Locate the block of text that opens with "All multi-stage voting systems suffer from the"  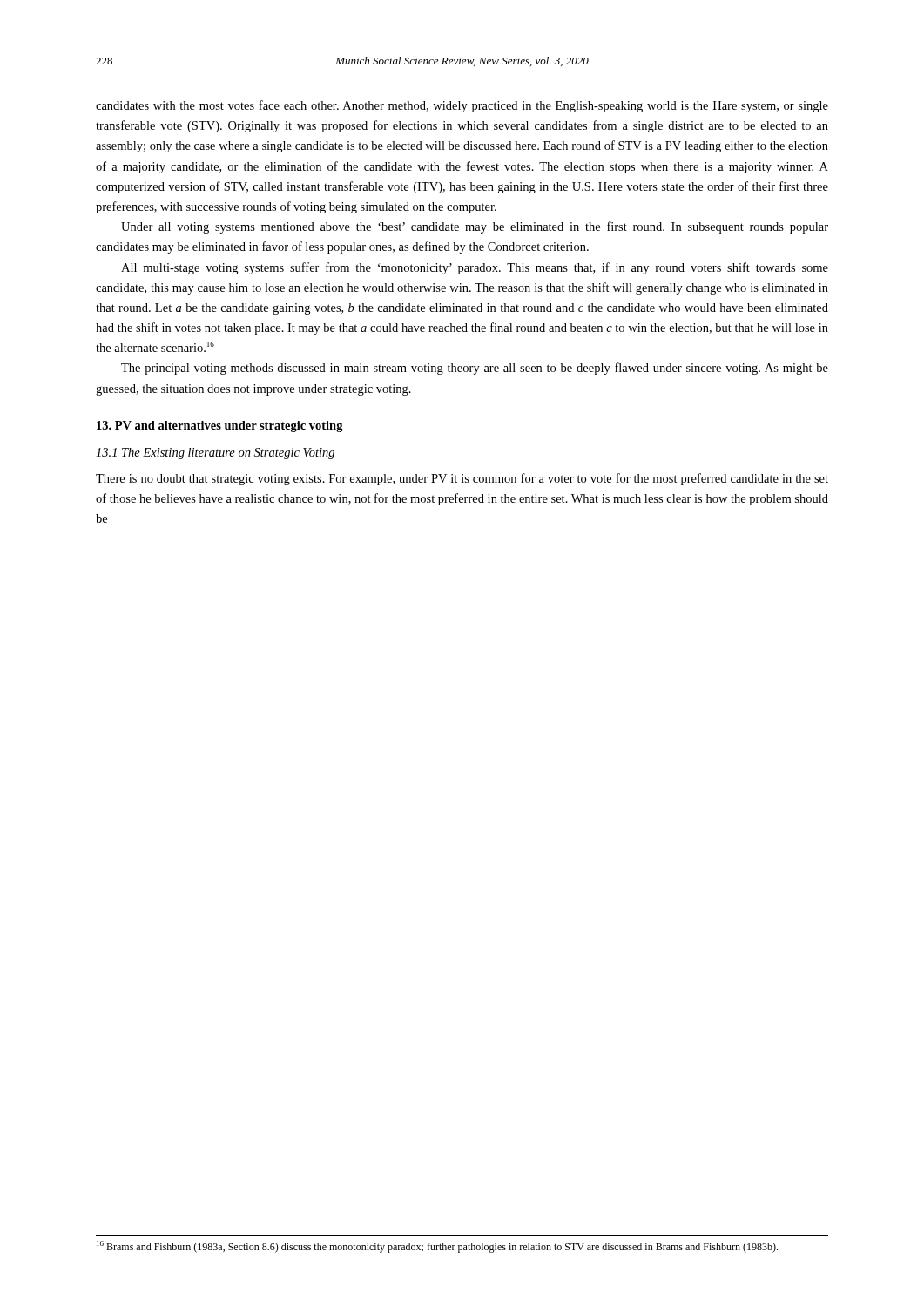click(462, 308)
